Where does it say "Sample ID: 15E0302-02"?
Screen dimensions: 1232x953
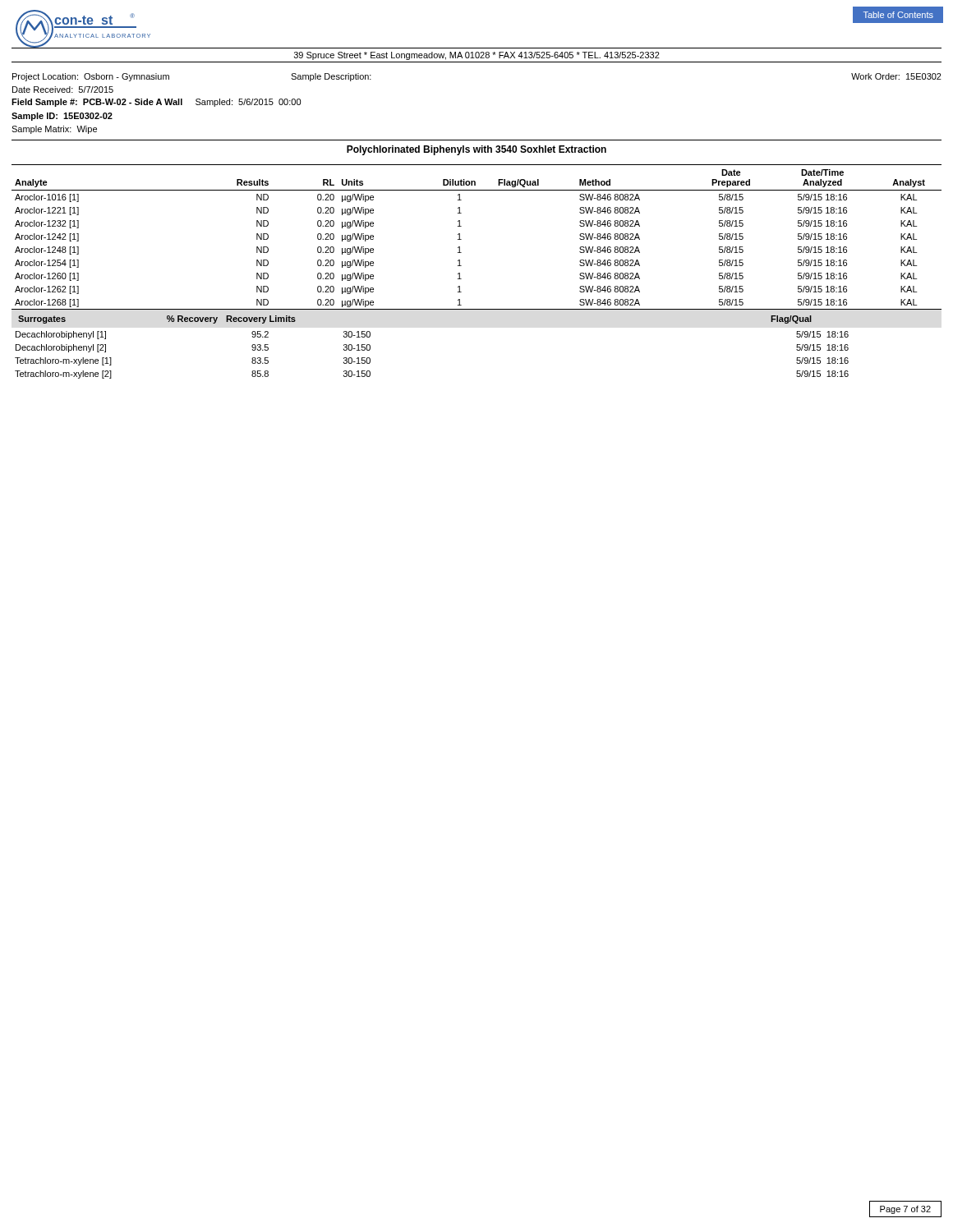(62, 116)
